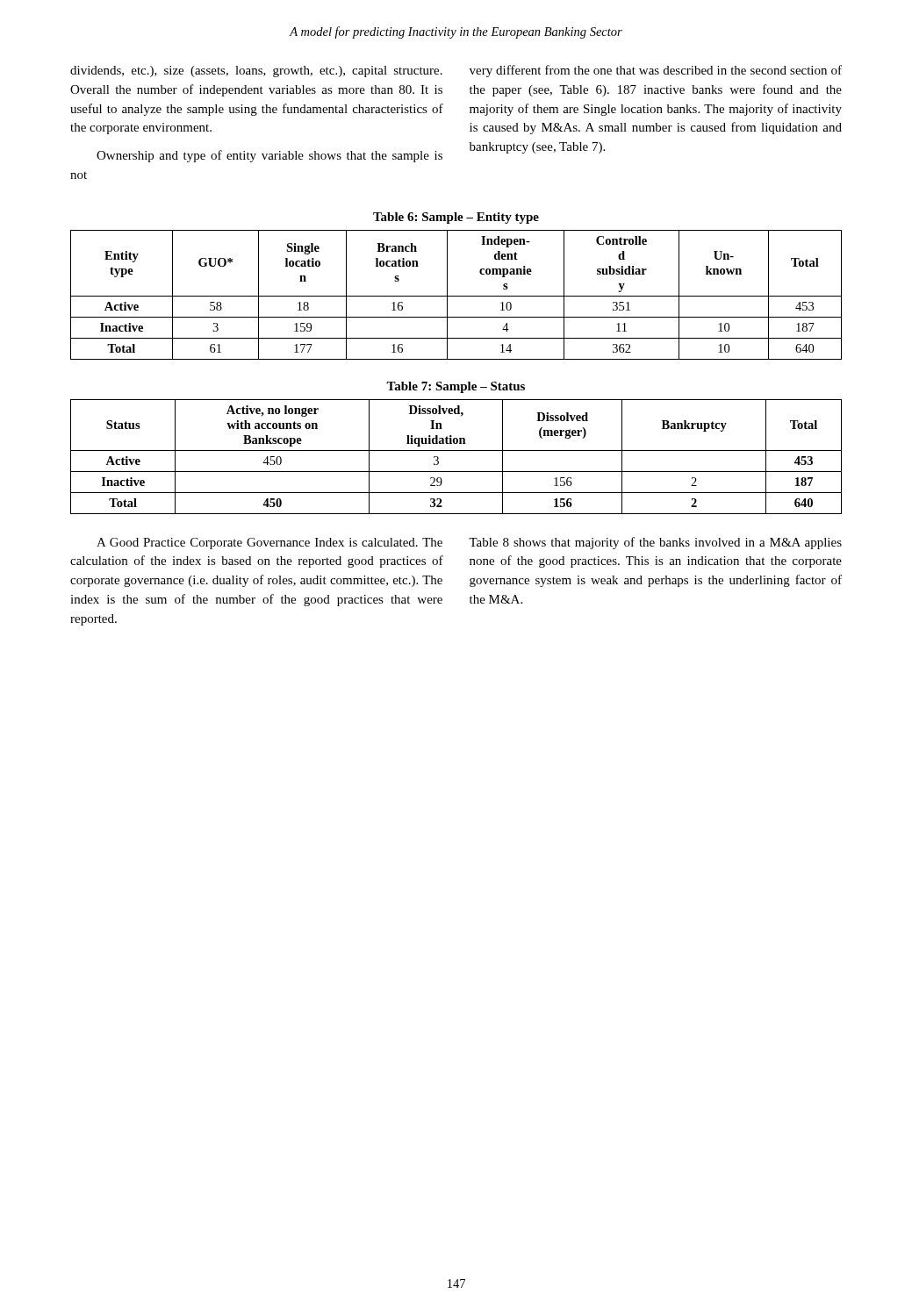
Task: Locate the text block starting "Table 6: Sample – Entity type"
Action: tap(456, 216)
